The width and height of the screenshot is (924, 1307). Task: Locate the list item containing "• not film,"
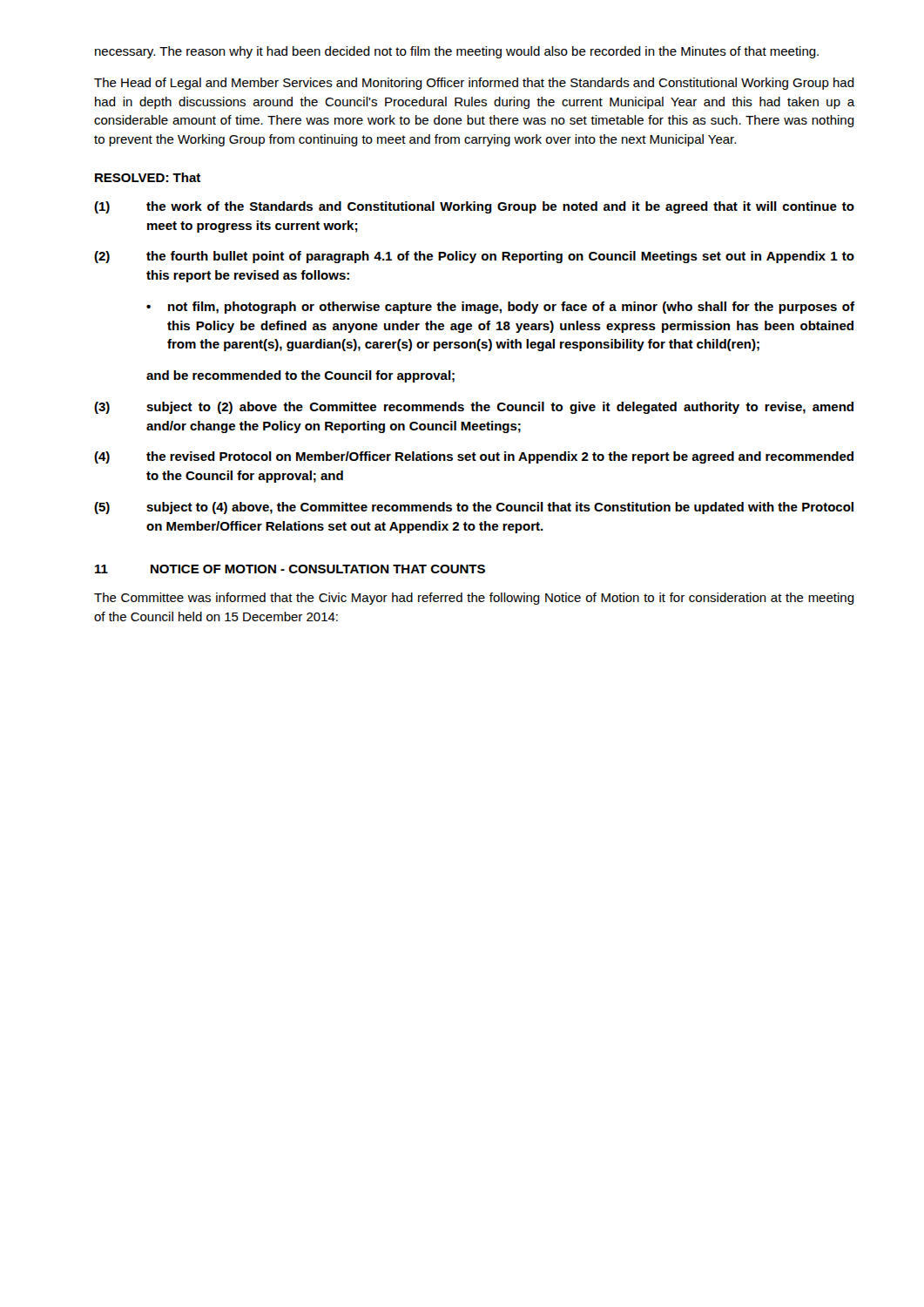coord(500,325)
